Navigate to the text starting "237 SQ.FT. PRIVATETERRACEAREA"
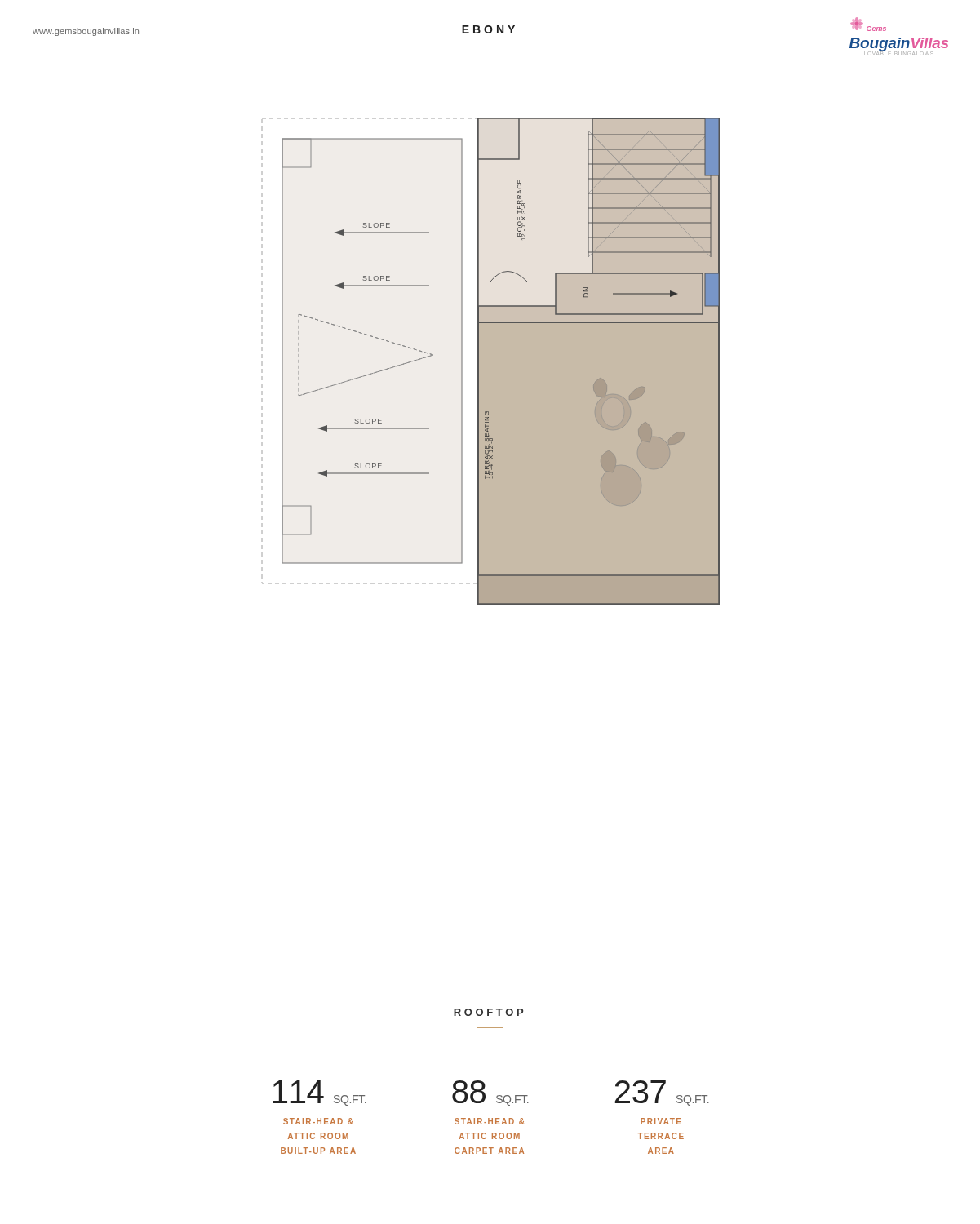Viewport: 980px width, 1224px height. [x=661, y=1116]
